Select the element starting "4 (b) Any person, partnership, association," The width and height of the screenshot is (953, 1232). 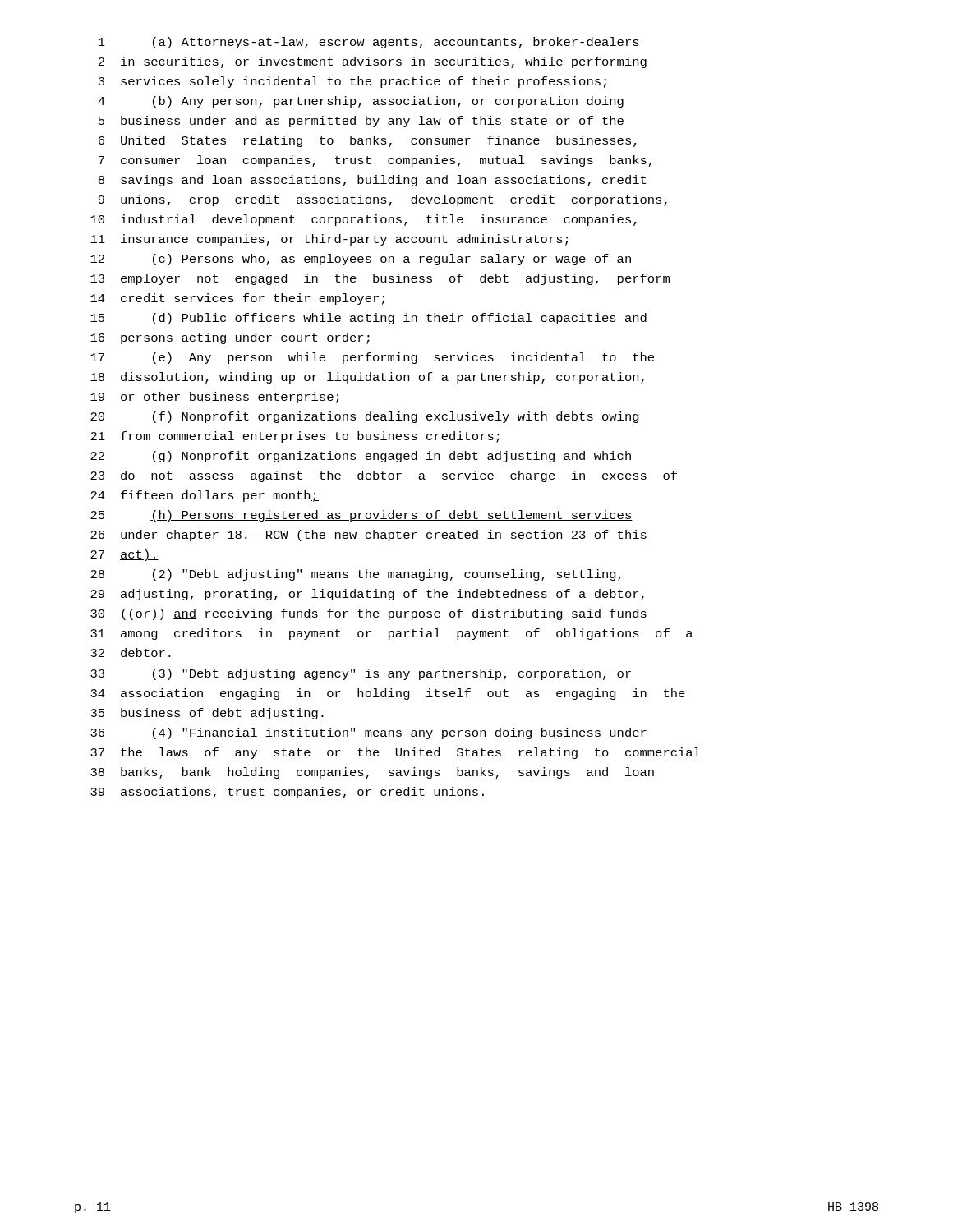click(476, 102)
